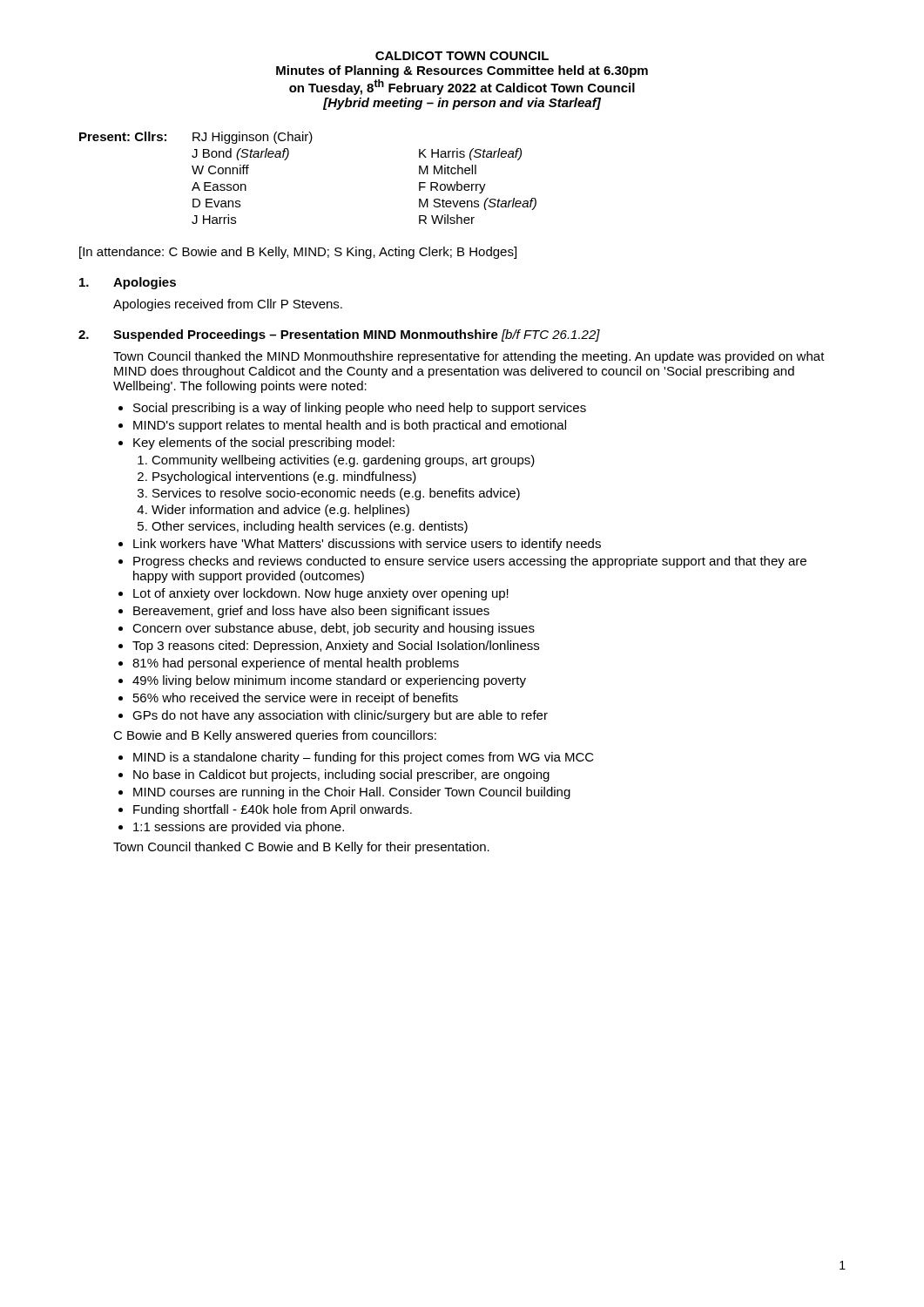
Task: Click the passage that begins "81% had personal experience of"
Action: [x=296, y=664]
